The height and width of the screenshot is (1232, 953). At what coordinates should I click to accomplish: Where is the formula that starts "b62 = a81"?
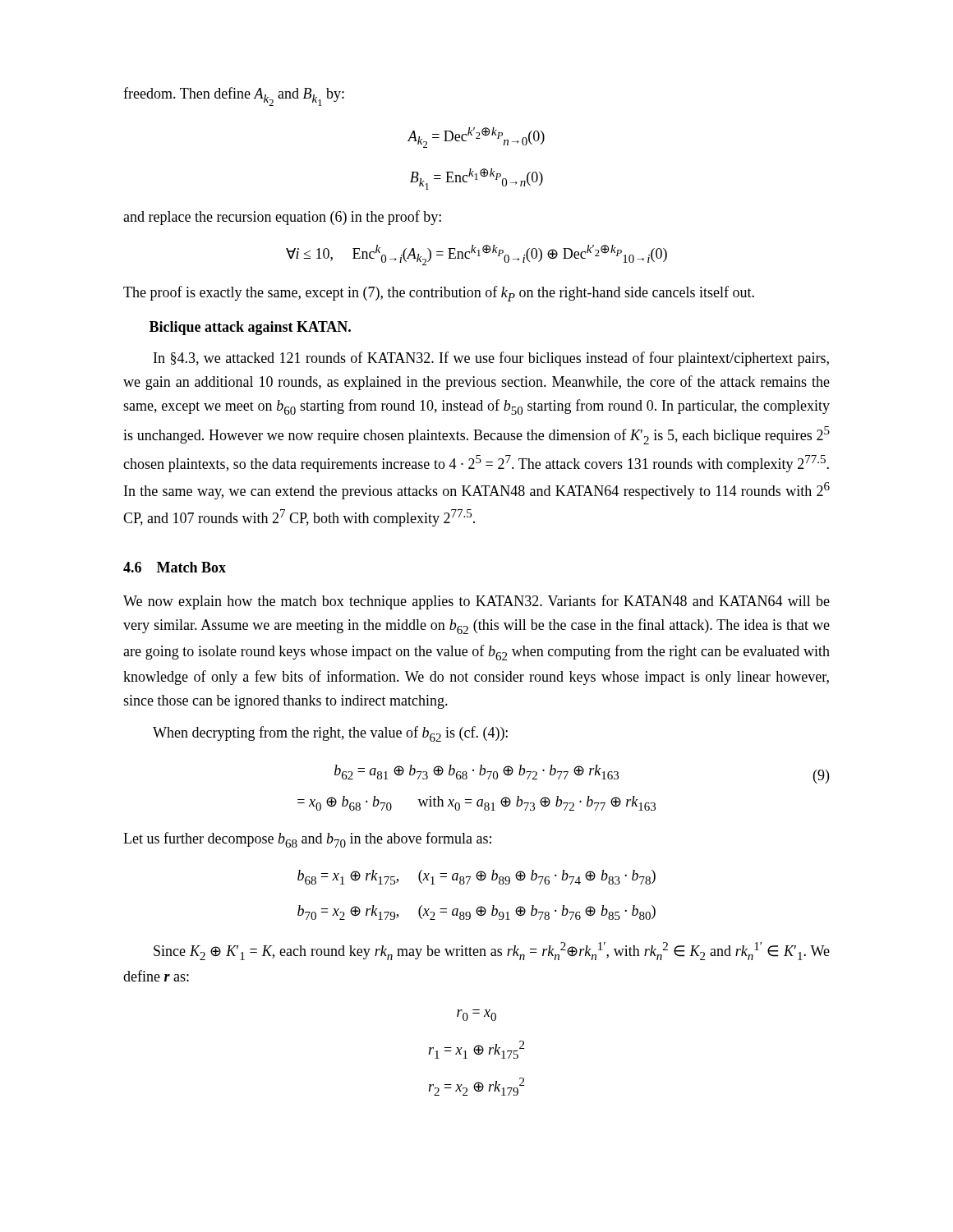pos(582,774)
